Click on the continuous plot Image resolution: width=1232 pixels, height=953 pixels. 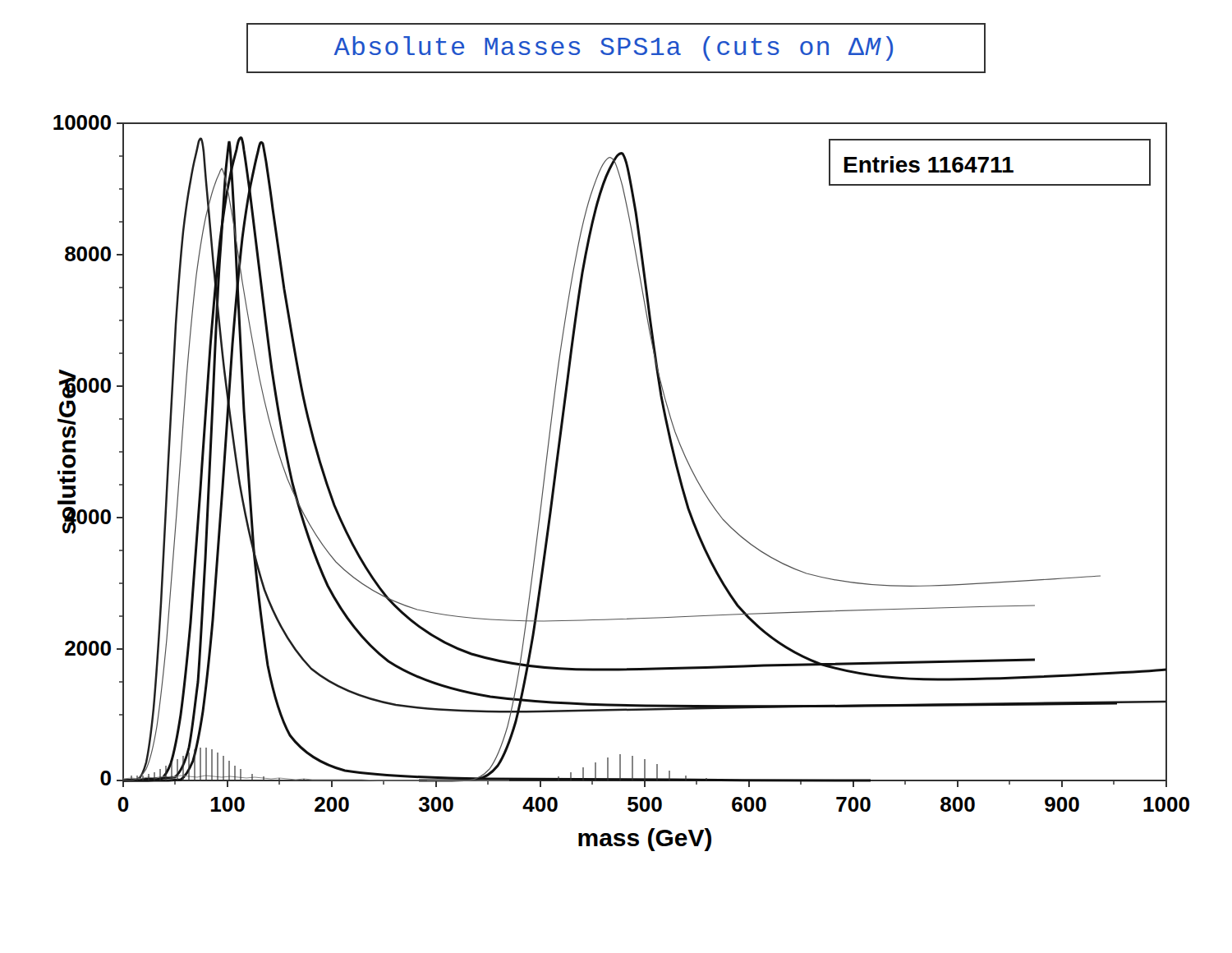coord(620,485)
